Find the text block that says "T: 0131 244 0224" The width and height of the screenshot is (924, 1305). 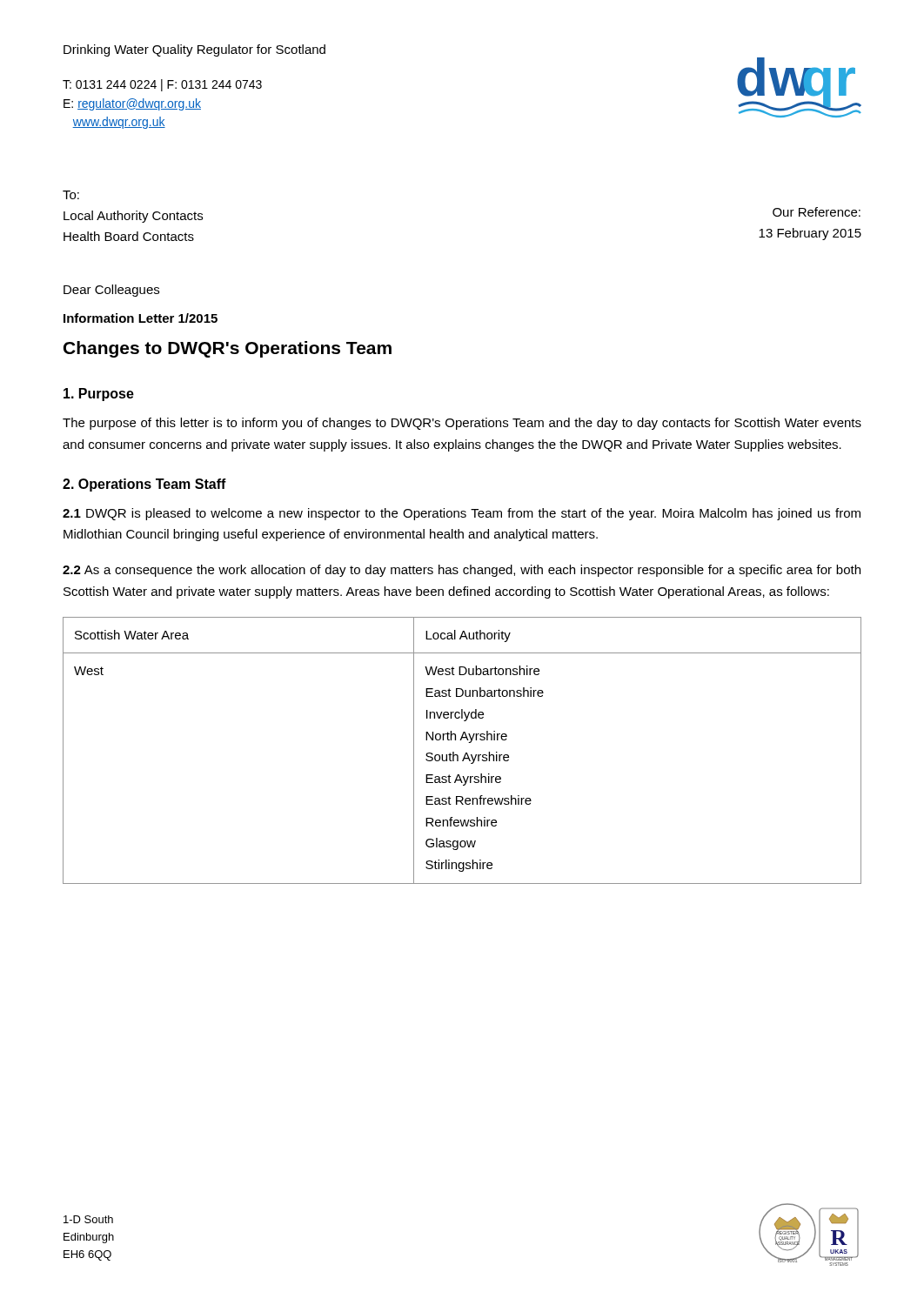coord(162,103)
